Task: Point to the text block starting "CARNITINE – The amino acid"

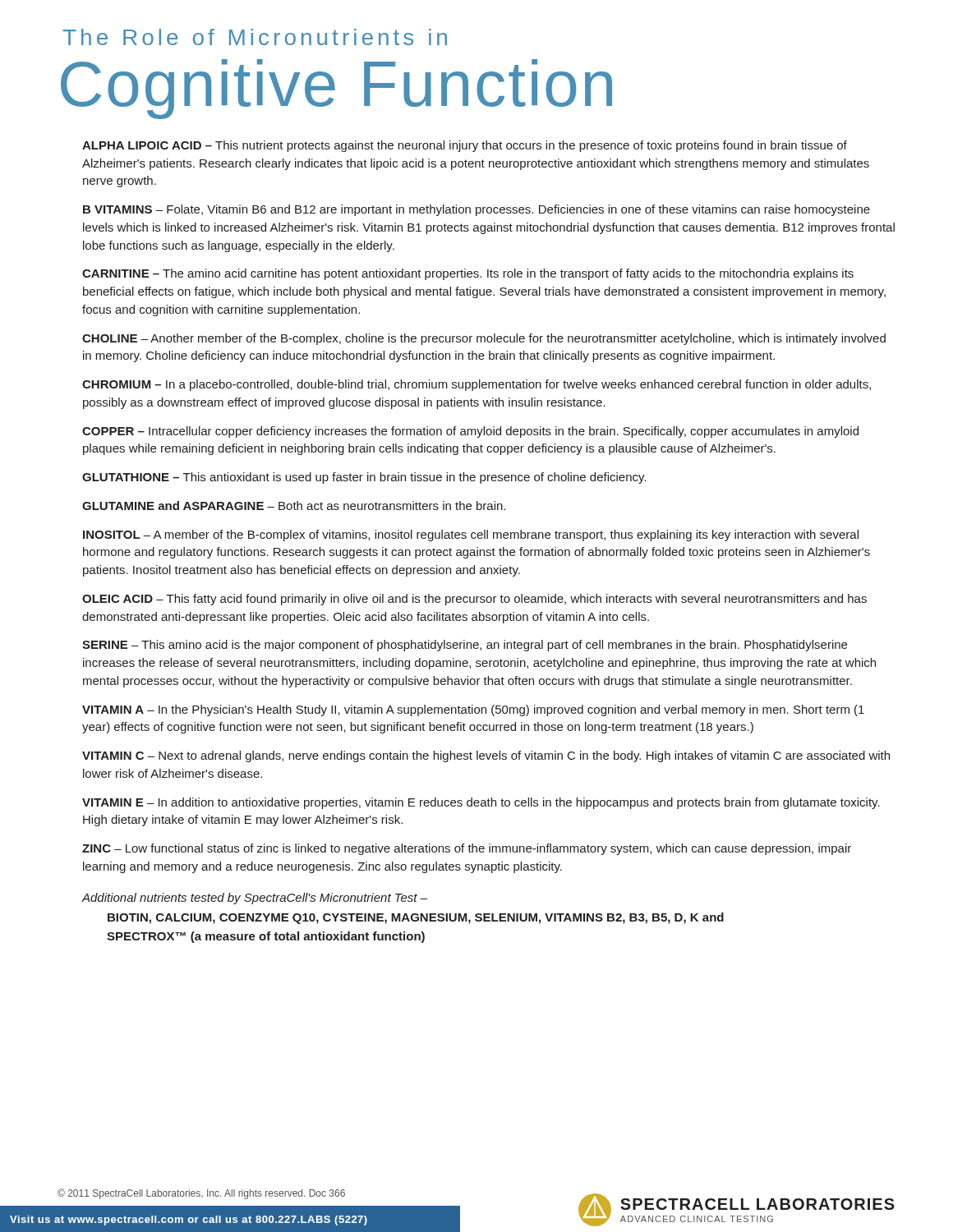Action: click(x=484, y=291)
